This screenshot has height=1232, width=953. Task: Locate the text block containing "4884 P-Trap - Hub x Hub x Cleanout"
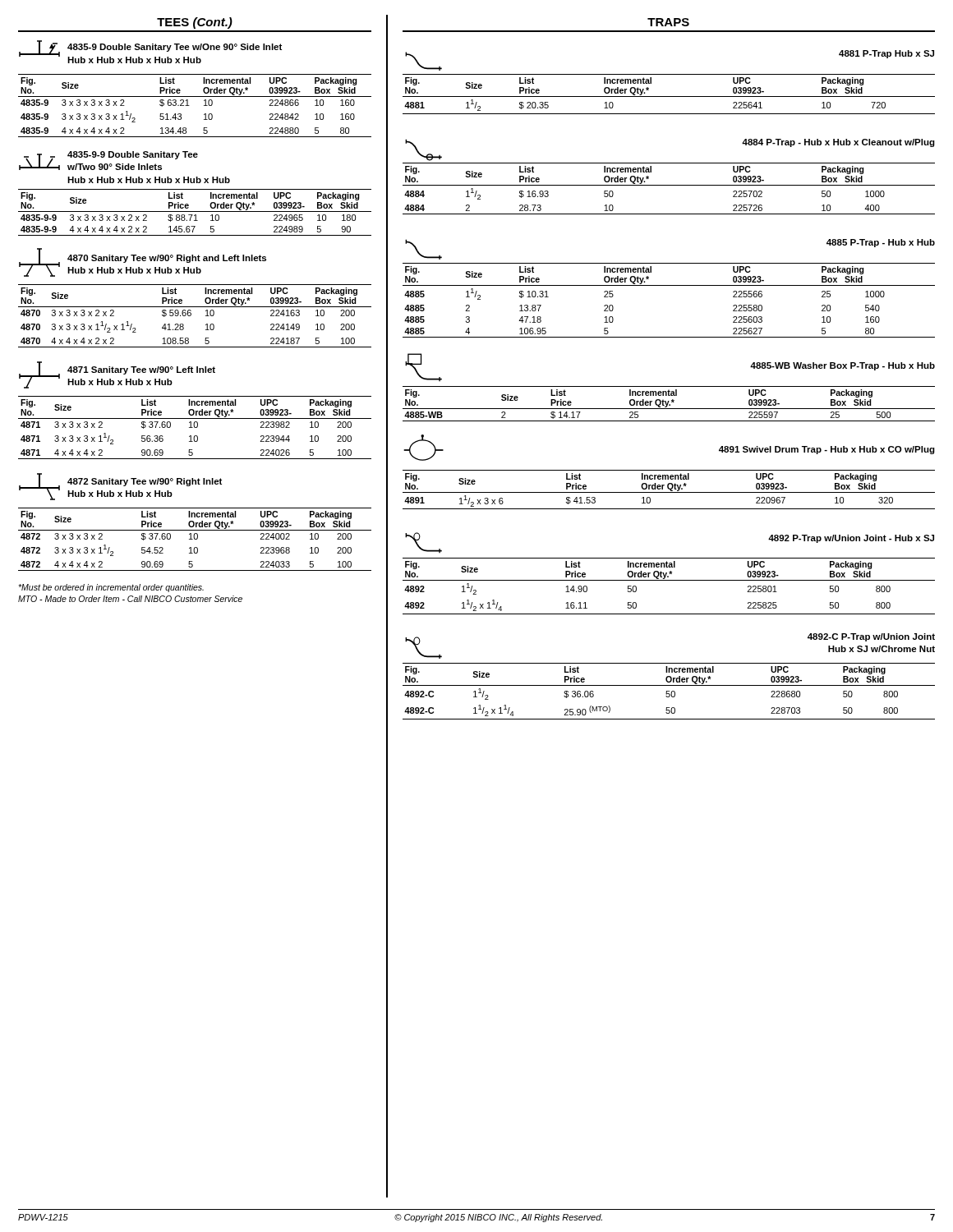click(669, 170)
